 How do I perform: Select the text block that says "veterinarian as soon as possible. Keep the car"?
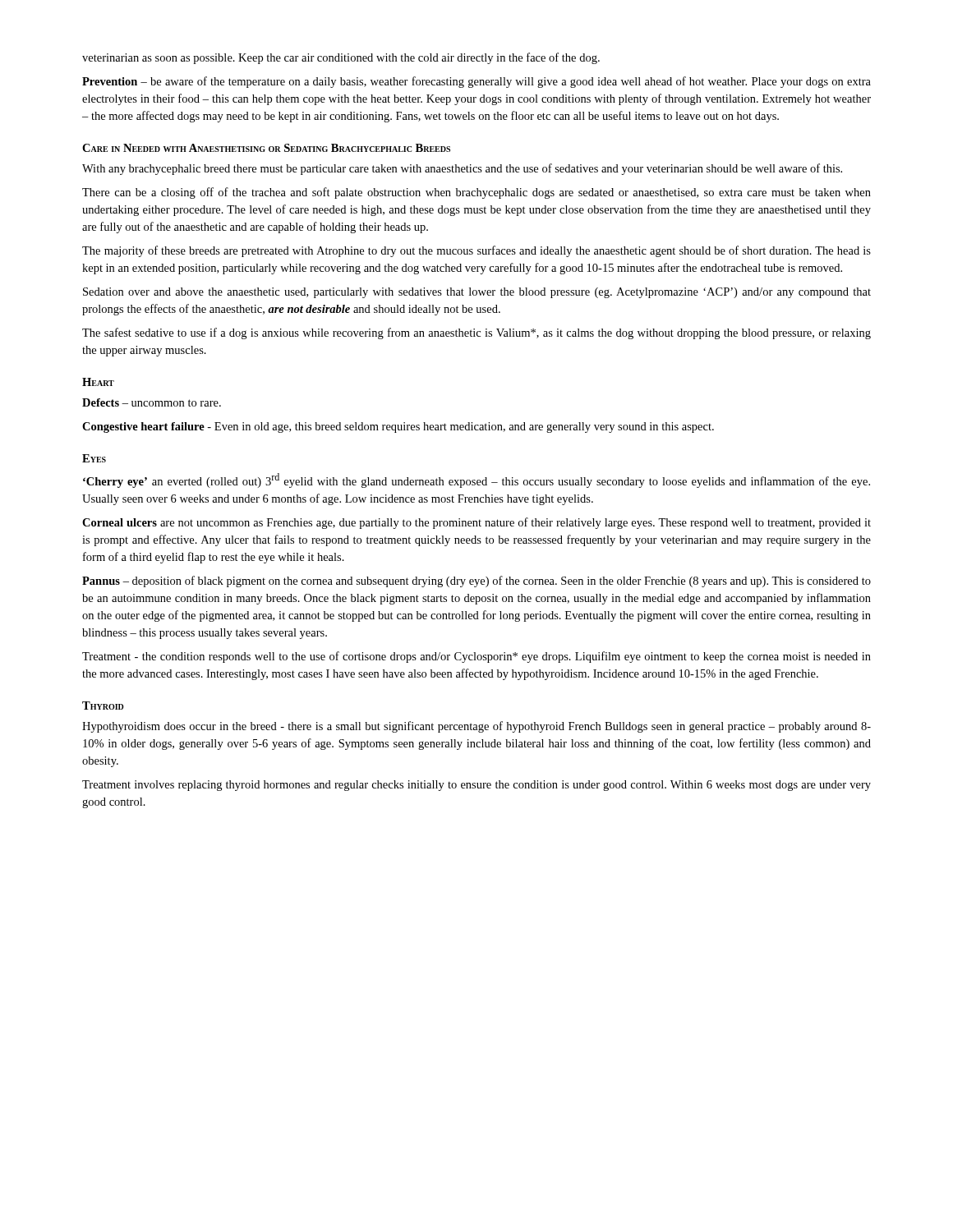pos(476,58)
